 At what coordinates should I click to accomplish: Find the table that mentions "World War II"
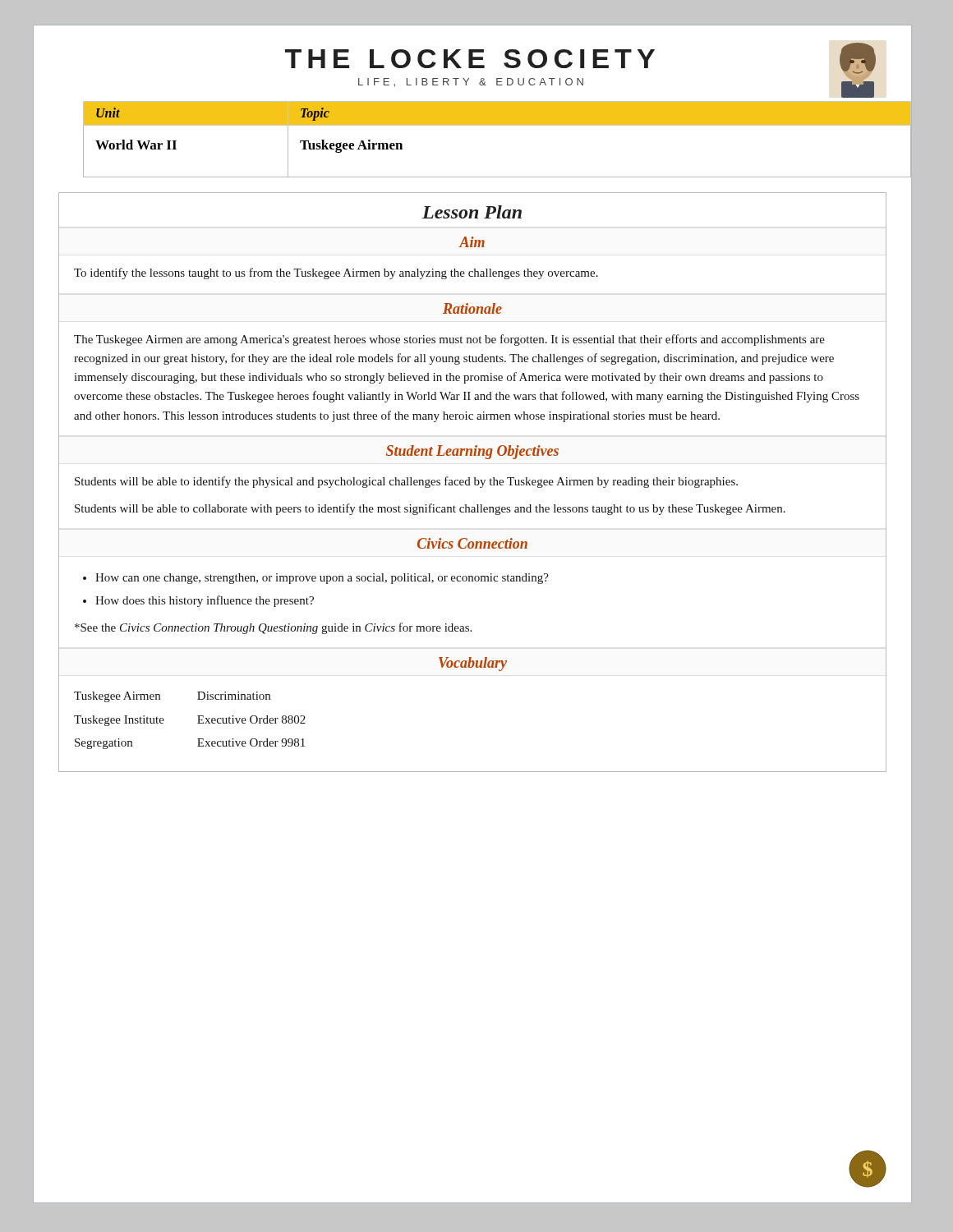pos(472,140)
